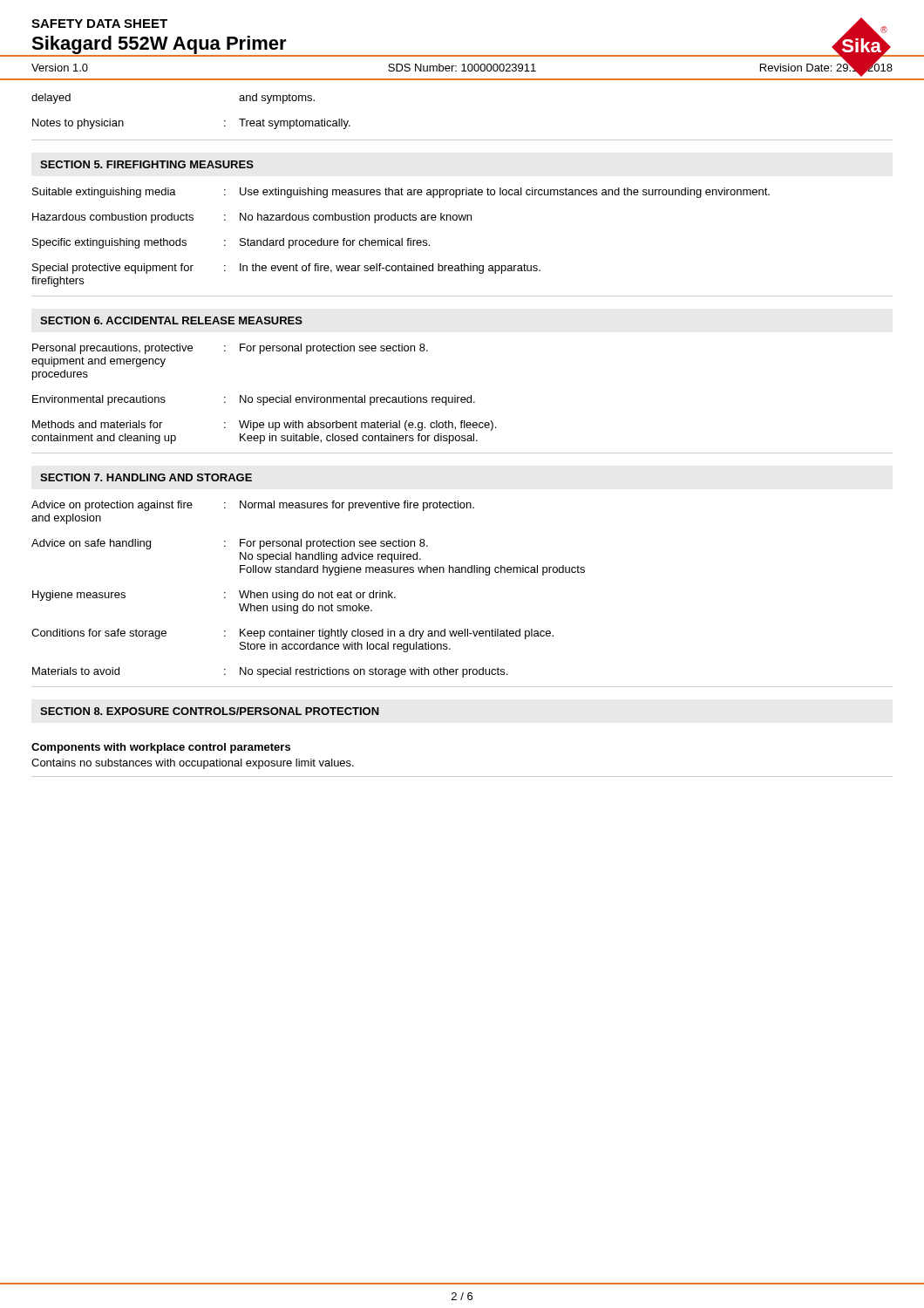This screenshot has height=1308, width=924.
Task: Find the section header that reads "SECTION 6. ACCIDENTAL RELEASE MEASURES"
Action: [x=171, y=320]
